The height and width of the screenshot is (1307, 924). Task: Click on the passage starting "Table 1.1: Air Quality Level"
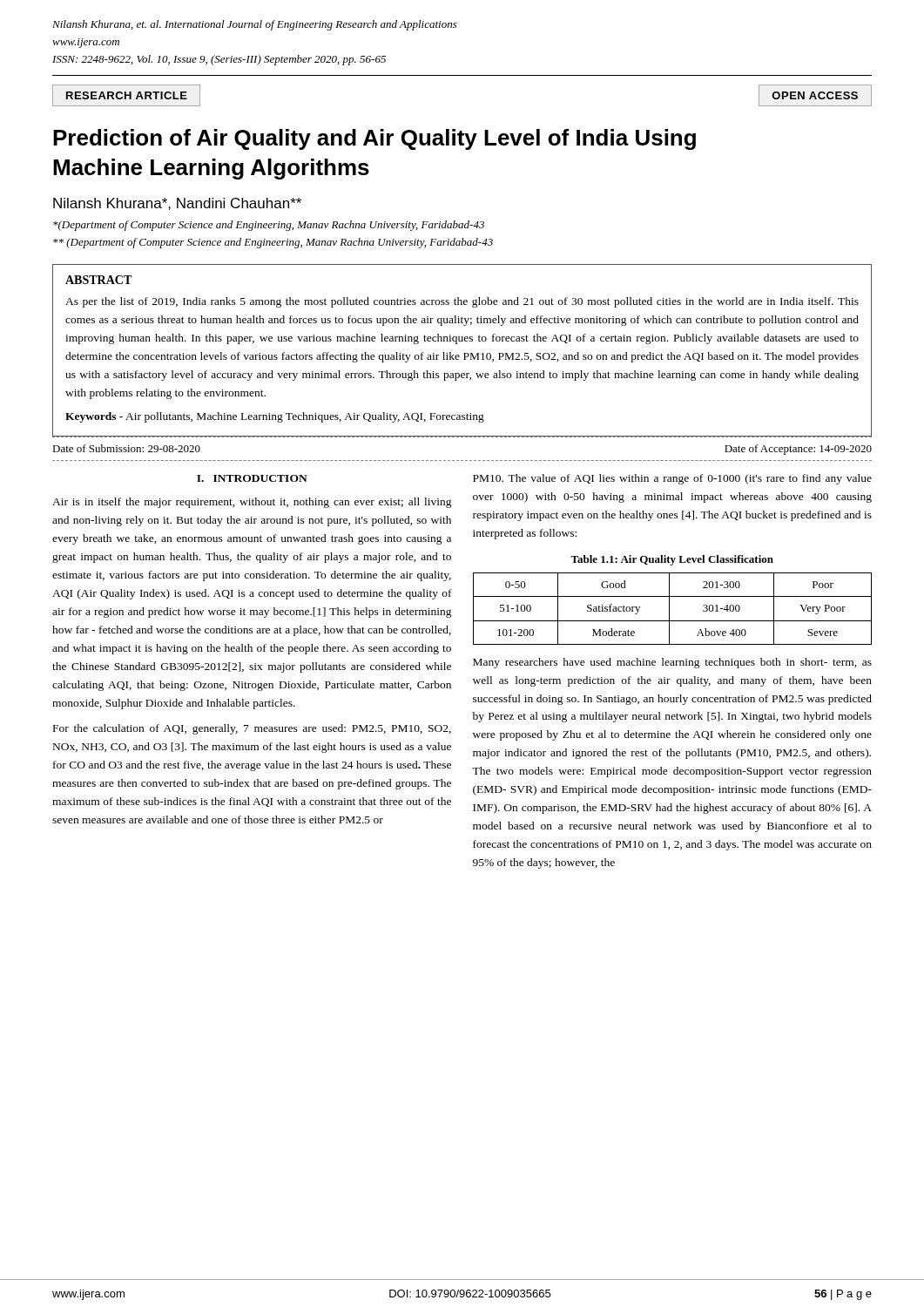pyautogui.click(x=672, y=559)
